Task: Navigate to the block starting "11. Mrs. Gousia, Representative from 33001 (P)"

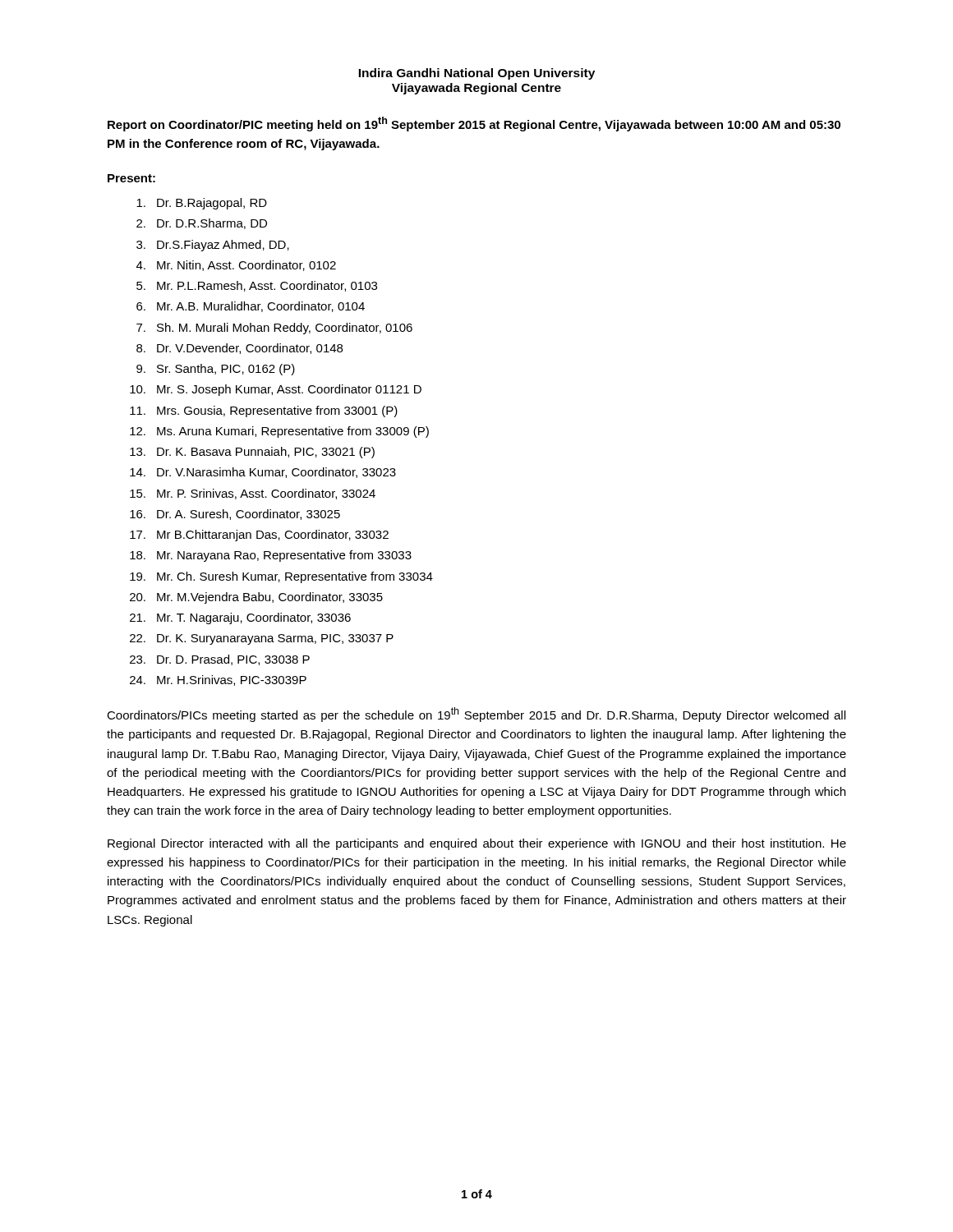Action: 264,411
